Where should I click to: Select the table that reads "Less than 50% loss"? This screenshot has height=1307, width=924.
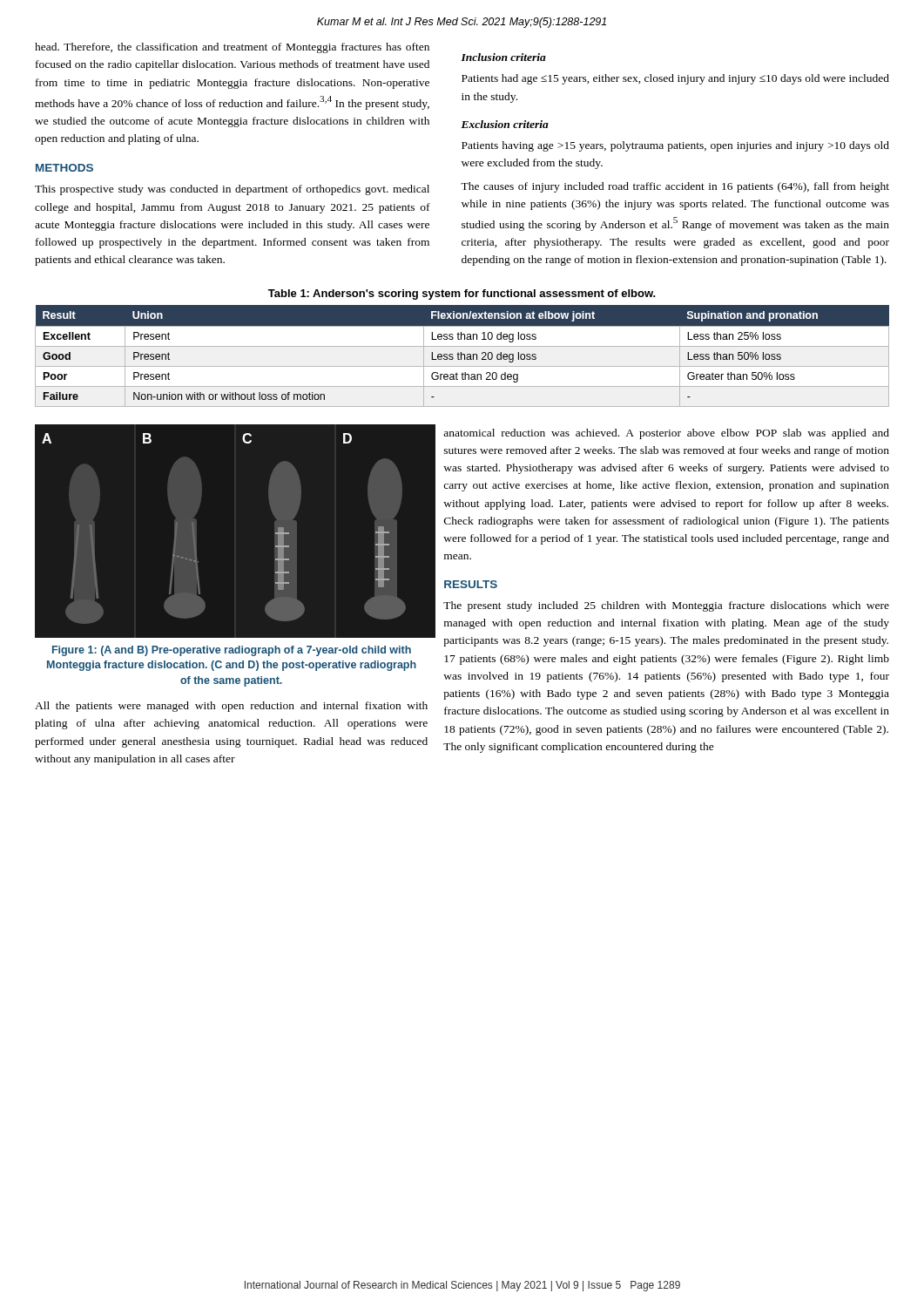[462, 356]
